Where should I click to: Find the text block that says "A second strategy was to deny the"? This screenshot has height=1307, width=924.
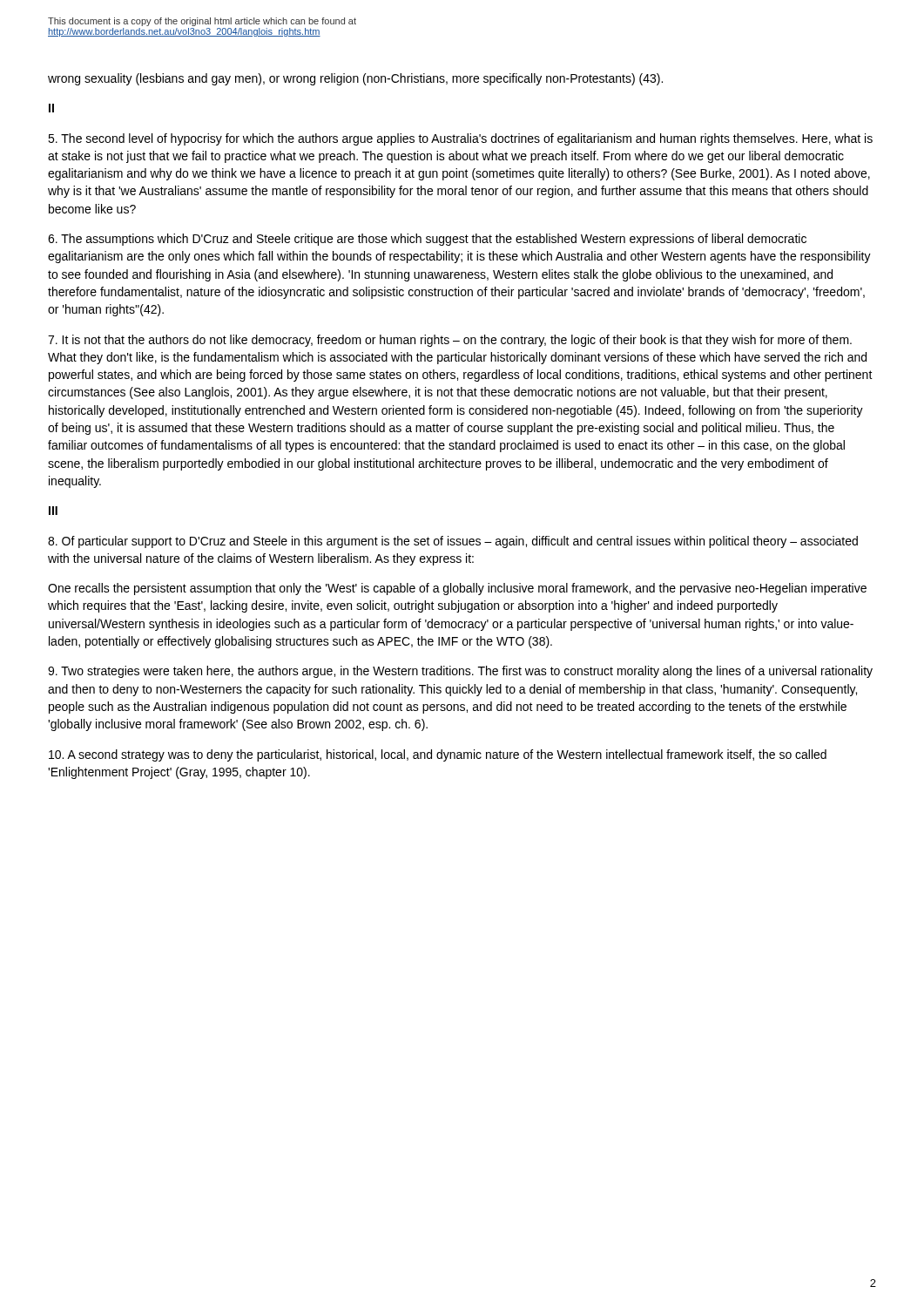[x=462, y=763]
